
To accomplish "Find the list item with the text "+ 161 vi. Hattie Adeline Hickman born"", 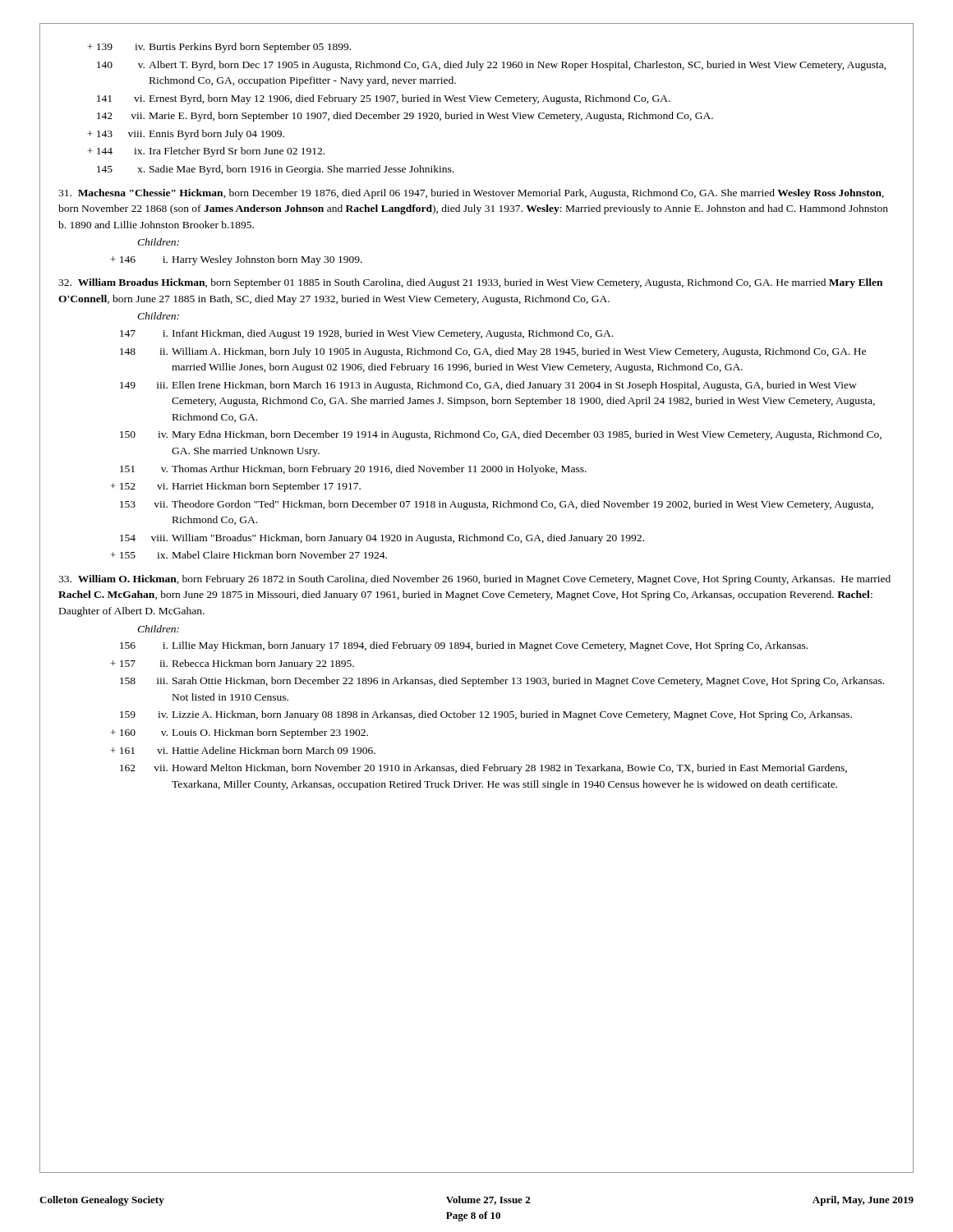I will point(243,750).
